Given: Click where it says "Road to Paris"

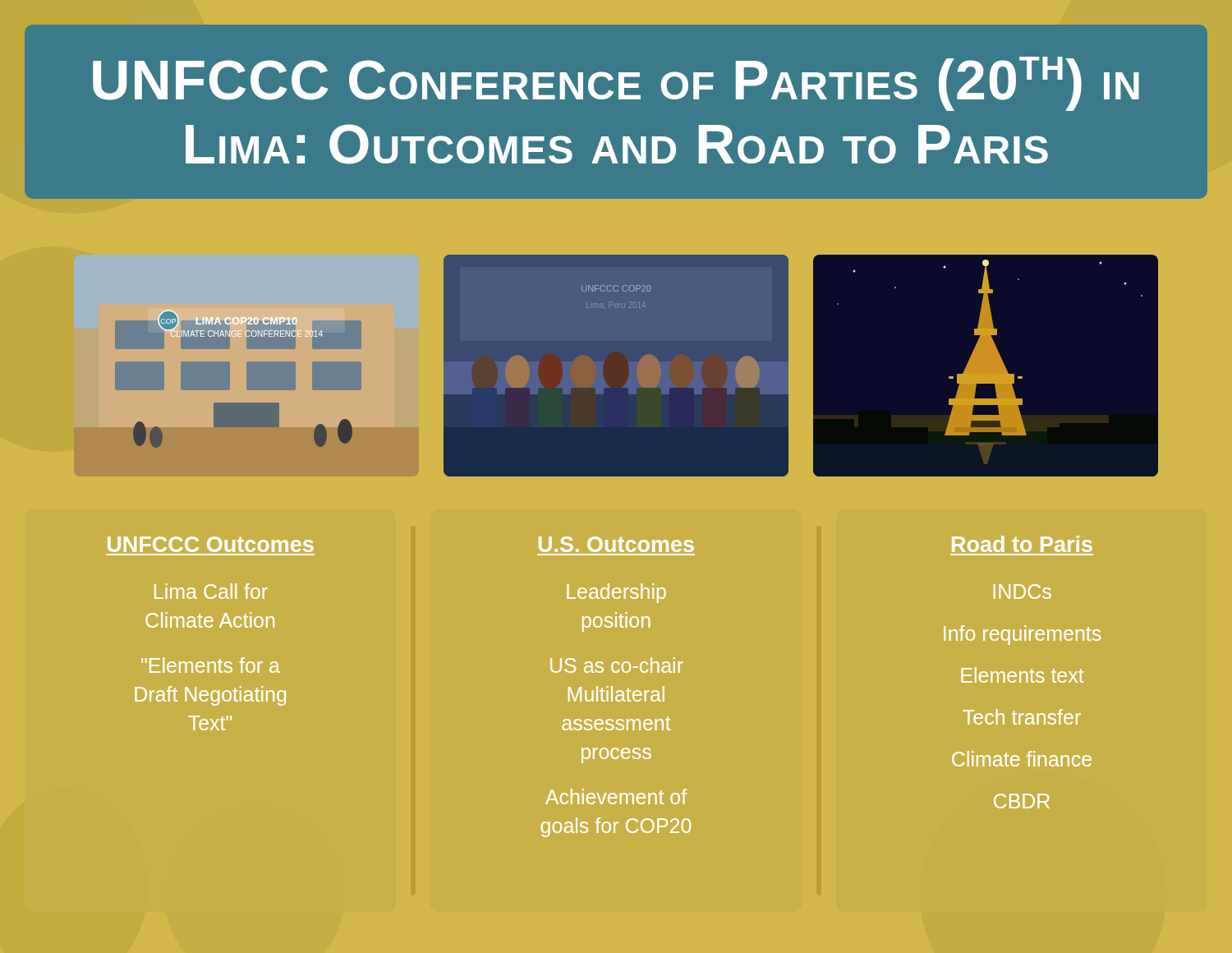Looking at the screenshot, I should pos(1022,545).
